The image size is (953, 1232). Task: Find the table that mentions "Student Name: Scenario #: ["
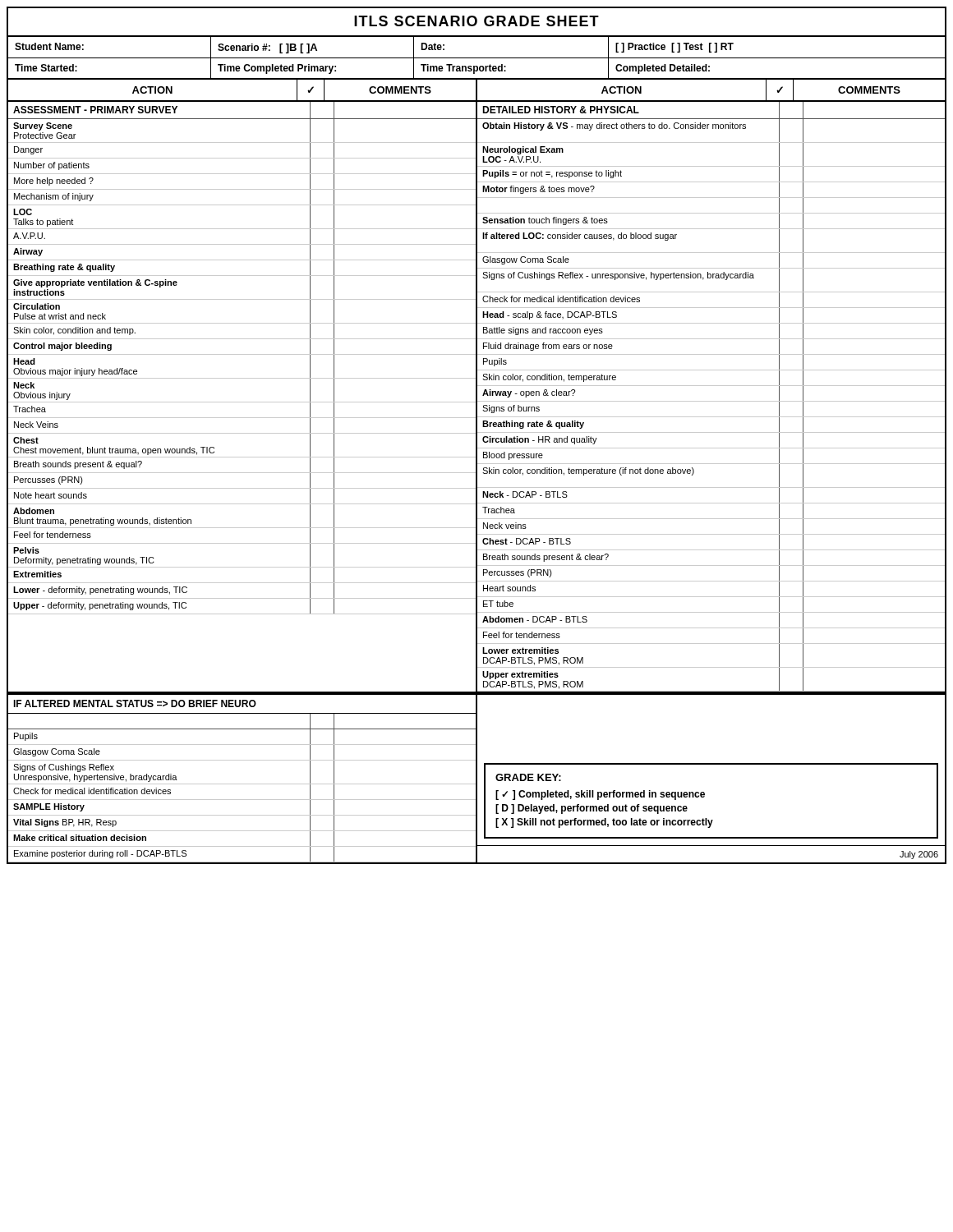pos(476,58)
